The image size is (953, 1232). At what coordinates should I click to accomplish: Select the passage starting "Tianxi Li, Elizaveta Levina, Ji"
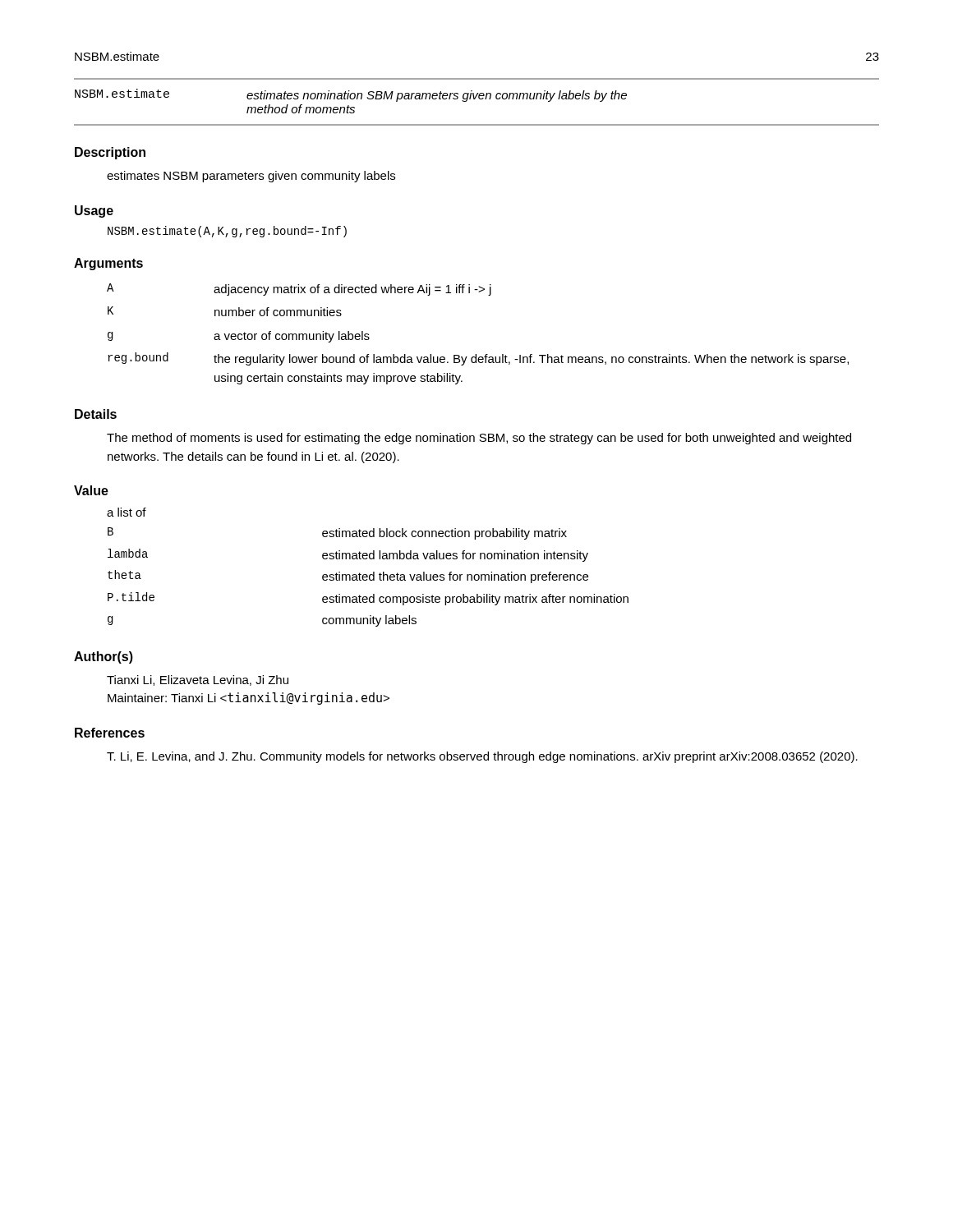[248, 689]
